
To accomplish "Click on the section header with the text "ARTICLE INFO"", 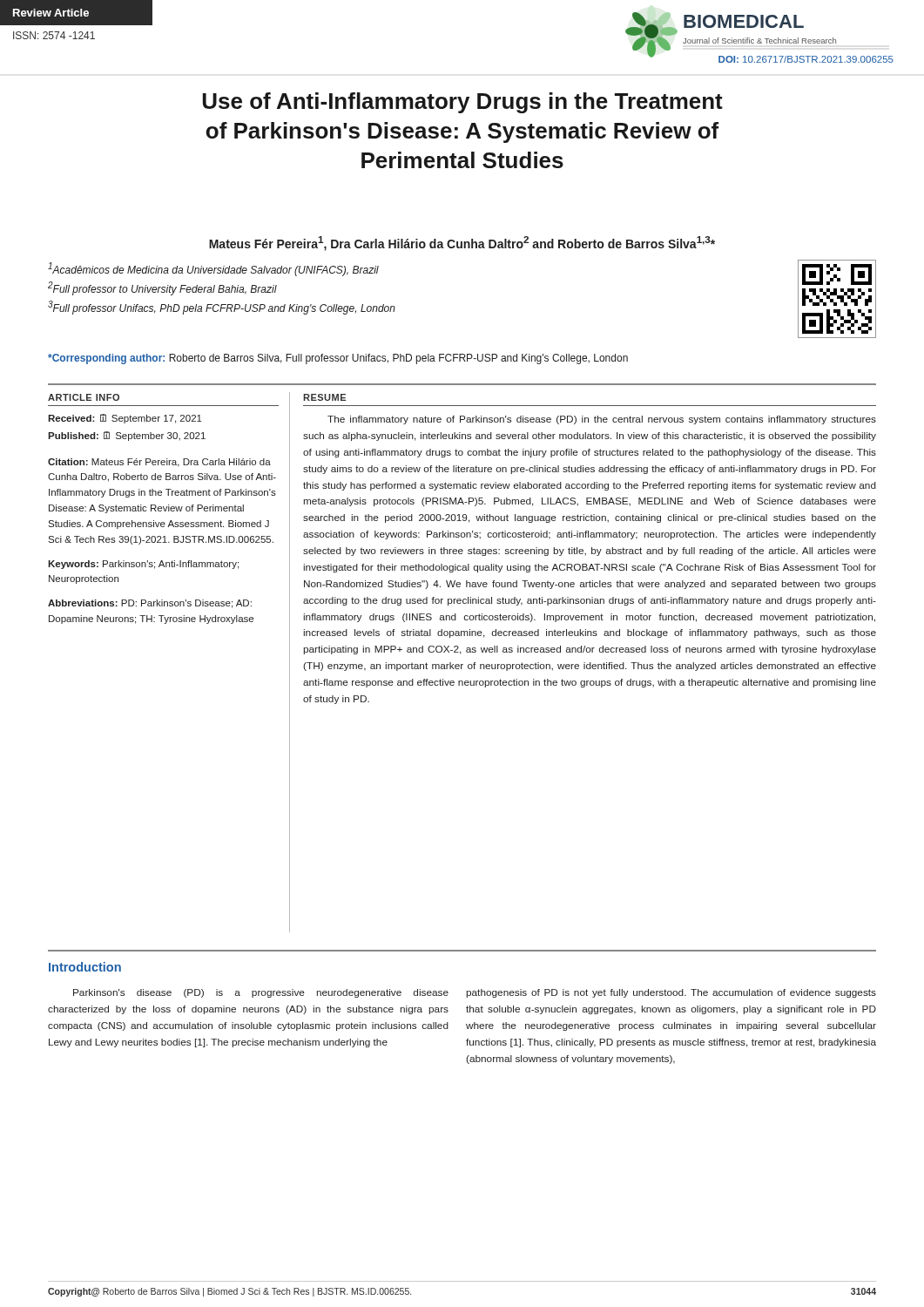I will 84,397.
